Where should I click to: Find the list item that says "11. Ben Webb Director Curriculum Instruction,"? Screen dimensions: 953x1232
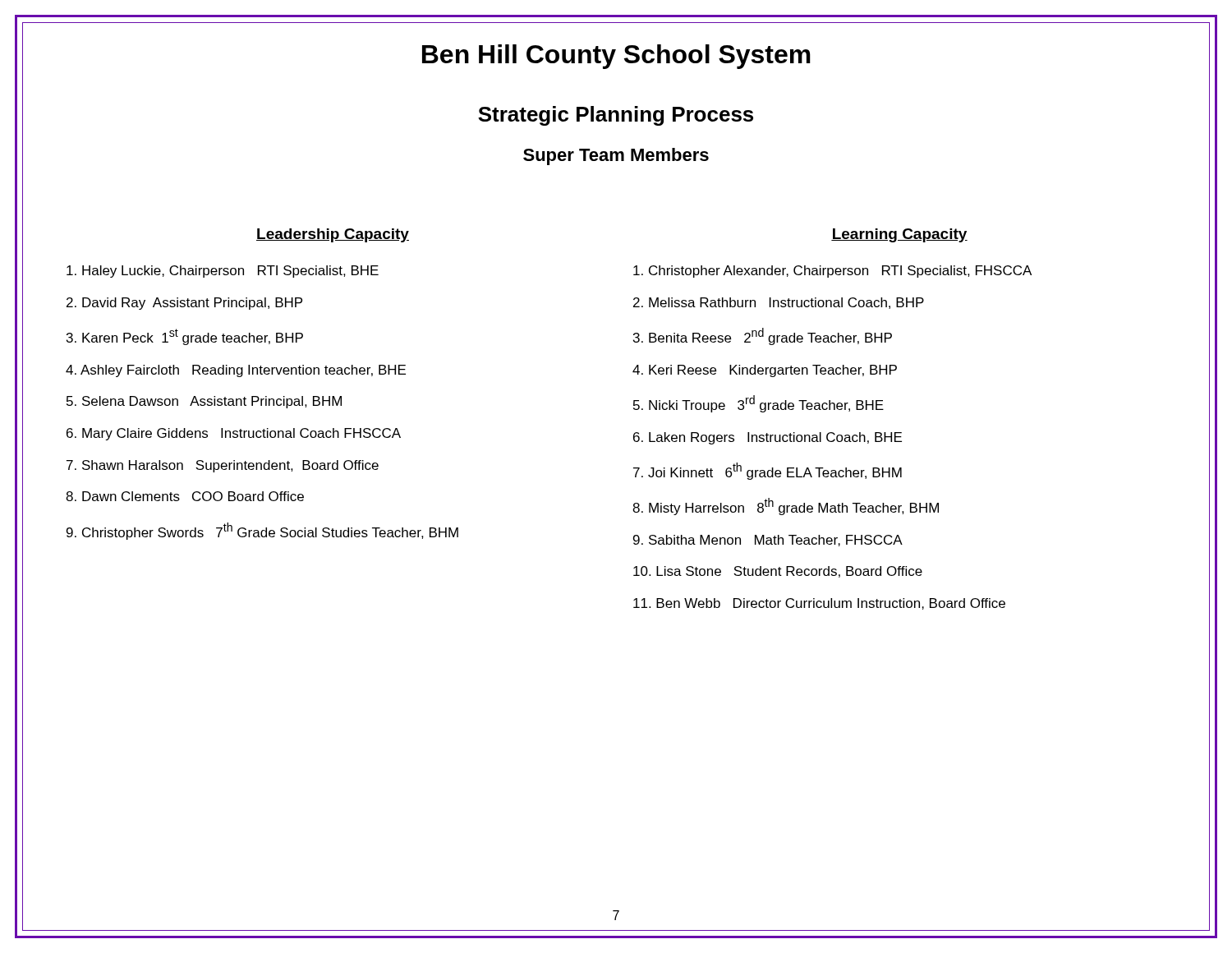(819, 603)
